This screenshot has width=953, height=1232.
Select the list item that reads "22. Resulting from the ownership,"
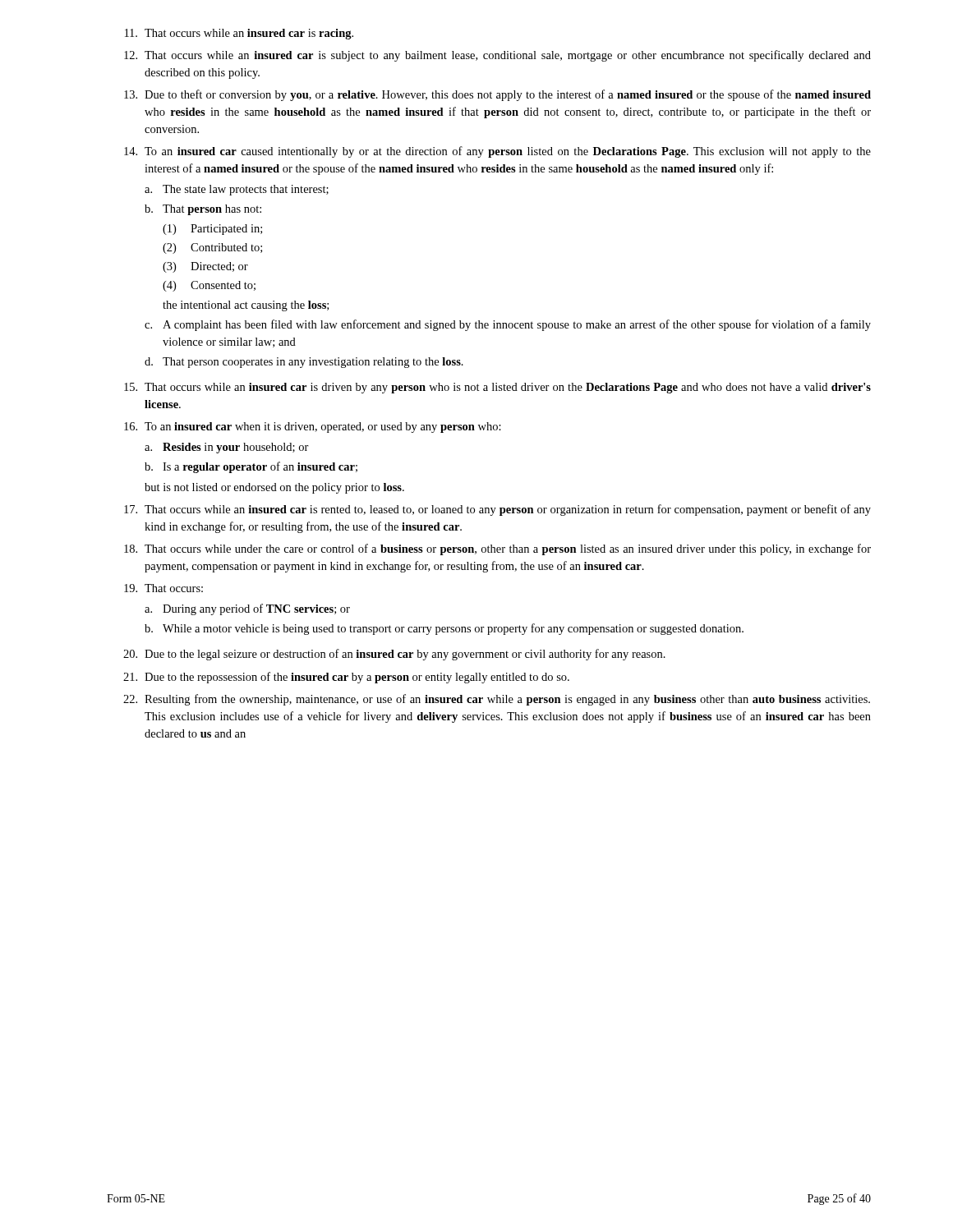click(489, 716)
